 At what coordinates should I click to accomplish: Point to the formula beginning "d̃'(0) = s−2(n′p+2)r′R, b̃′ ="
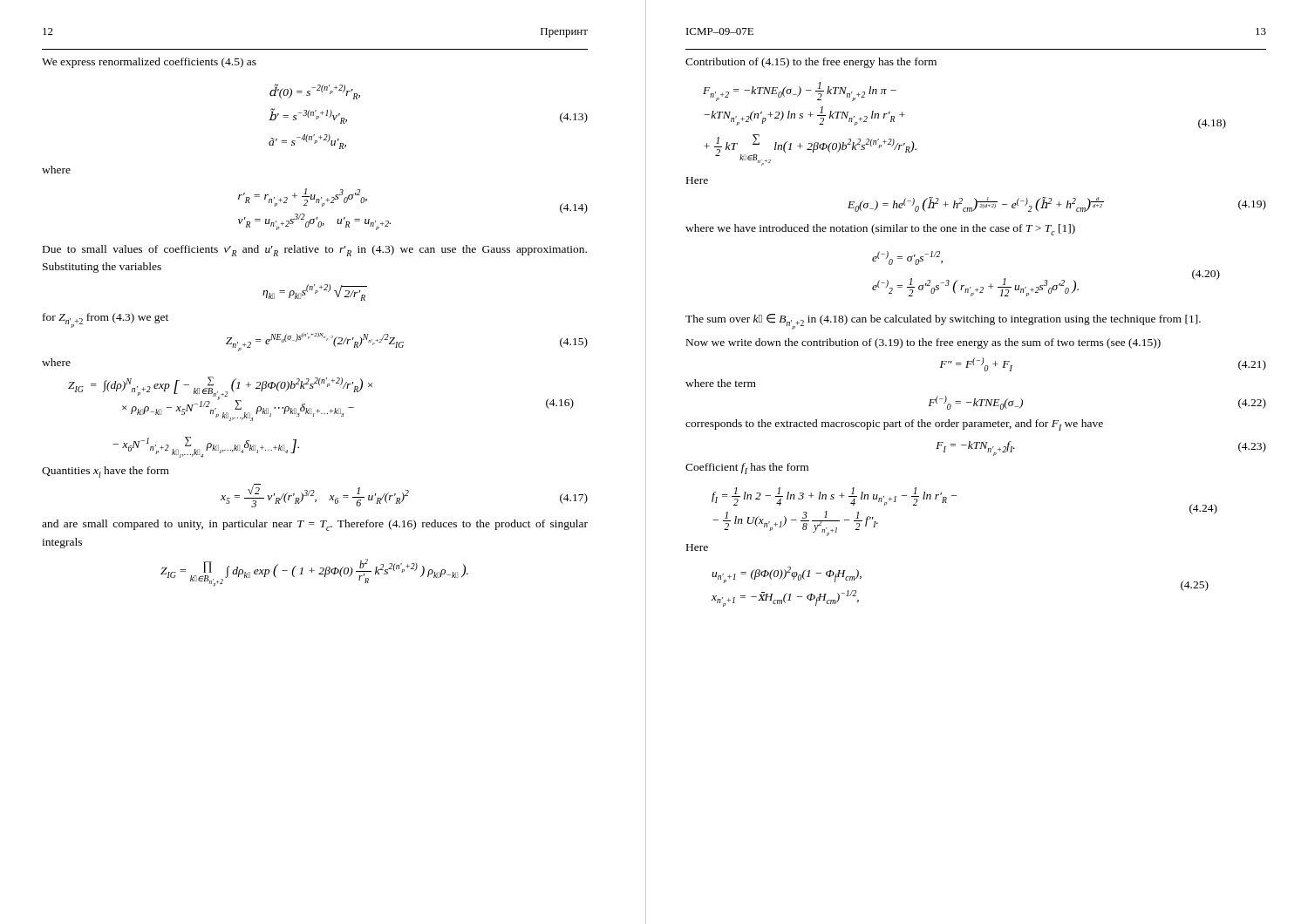tap(315, 92)
